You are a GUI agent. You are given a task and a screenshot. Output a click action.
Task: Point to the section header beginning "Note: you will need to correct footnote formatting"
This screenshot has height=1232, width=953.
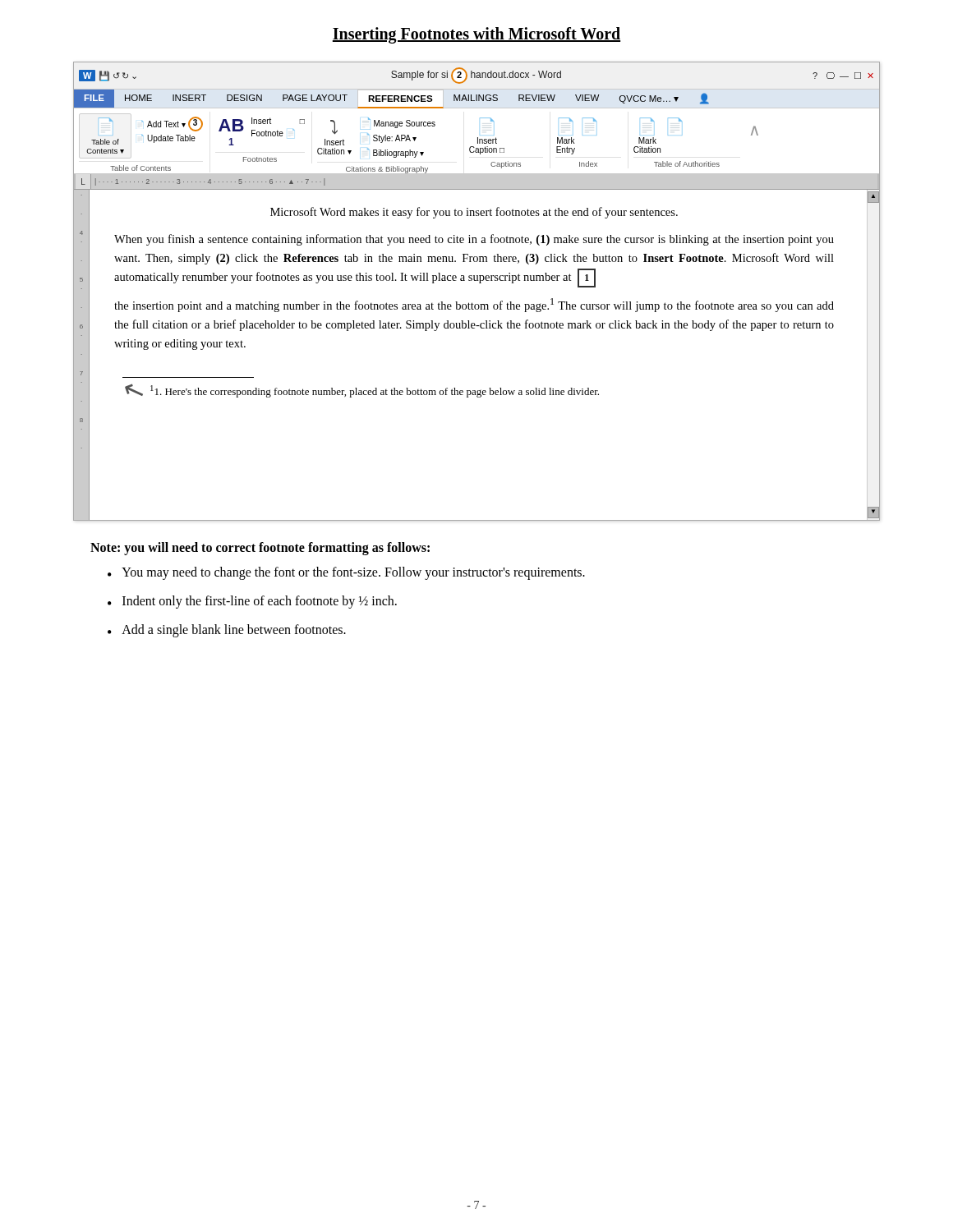pyautogui.click(x=261, y=547)
